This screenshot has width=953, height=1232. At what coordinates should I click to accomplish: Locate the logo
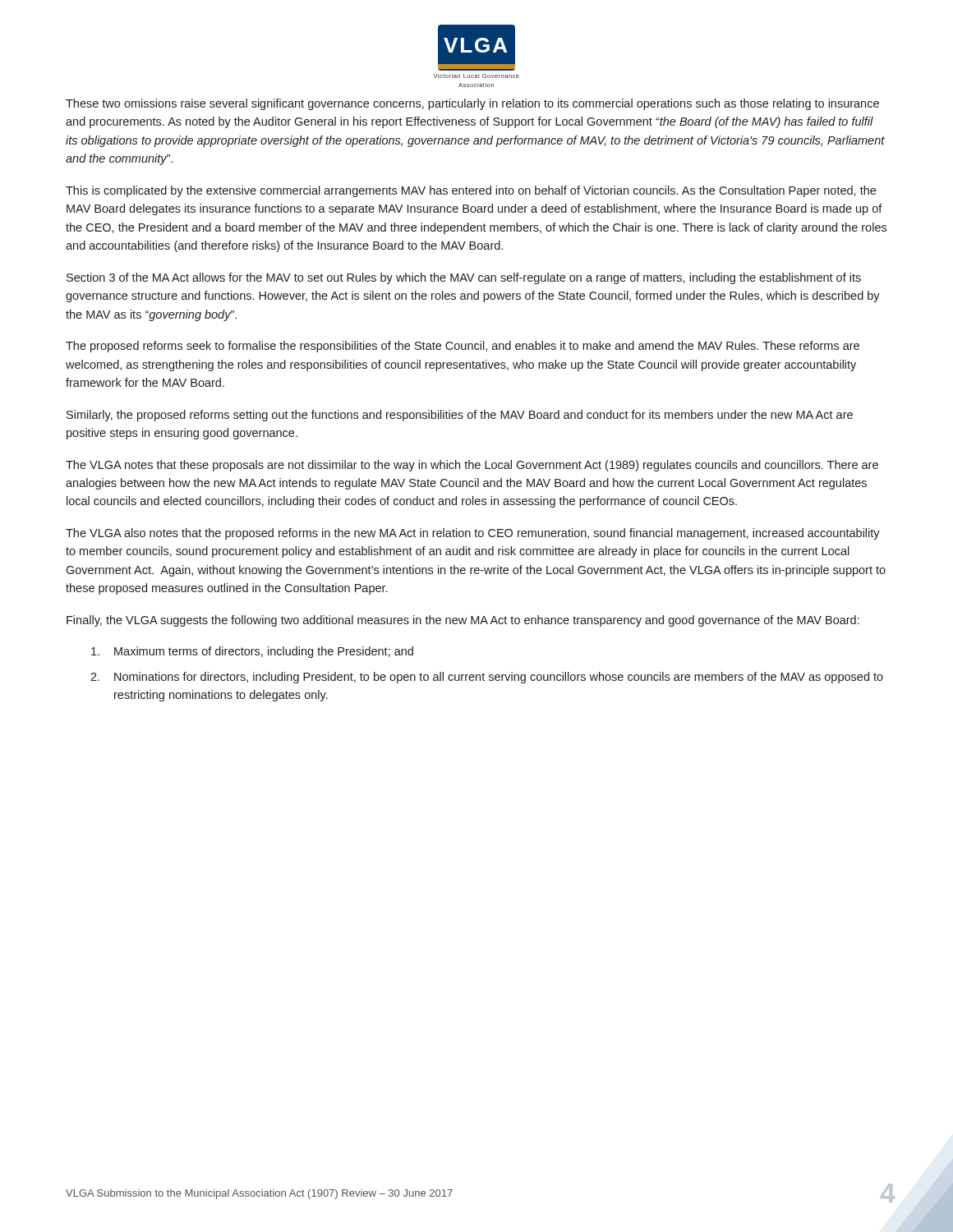(x=476, y=58)
